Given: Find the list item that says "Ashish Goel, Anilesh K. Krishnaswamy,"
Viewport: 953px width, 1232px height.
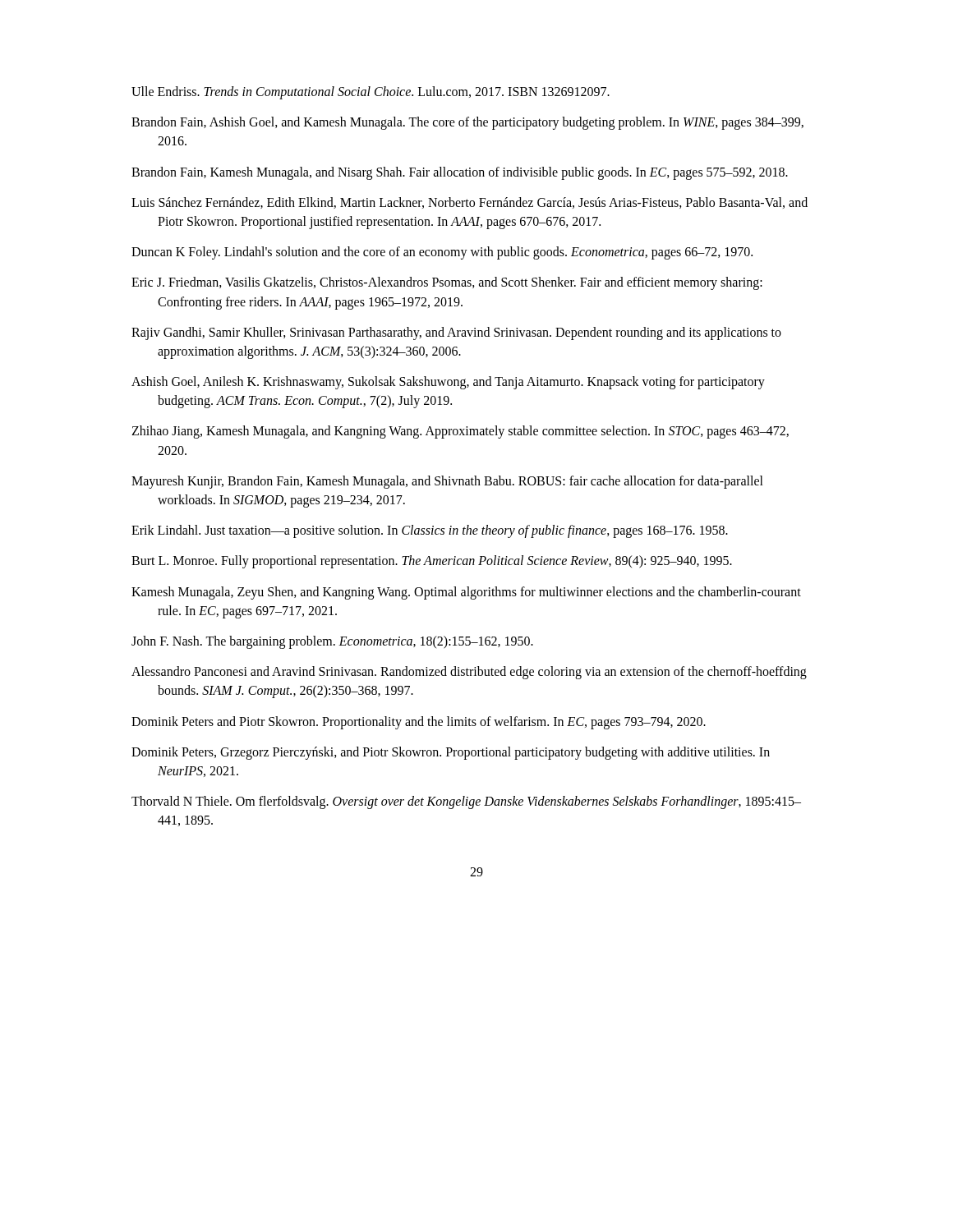Looking at the screenshot, I should point(461,391).
